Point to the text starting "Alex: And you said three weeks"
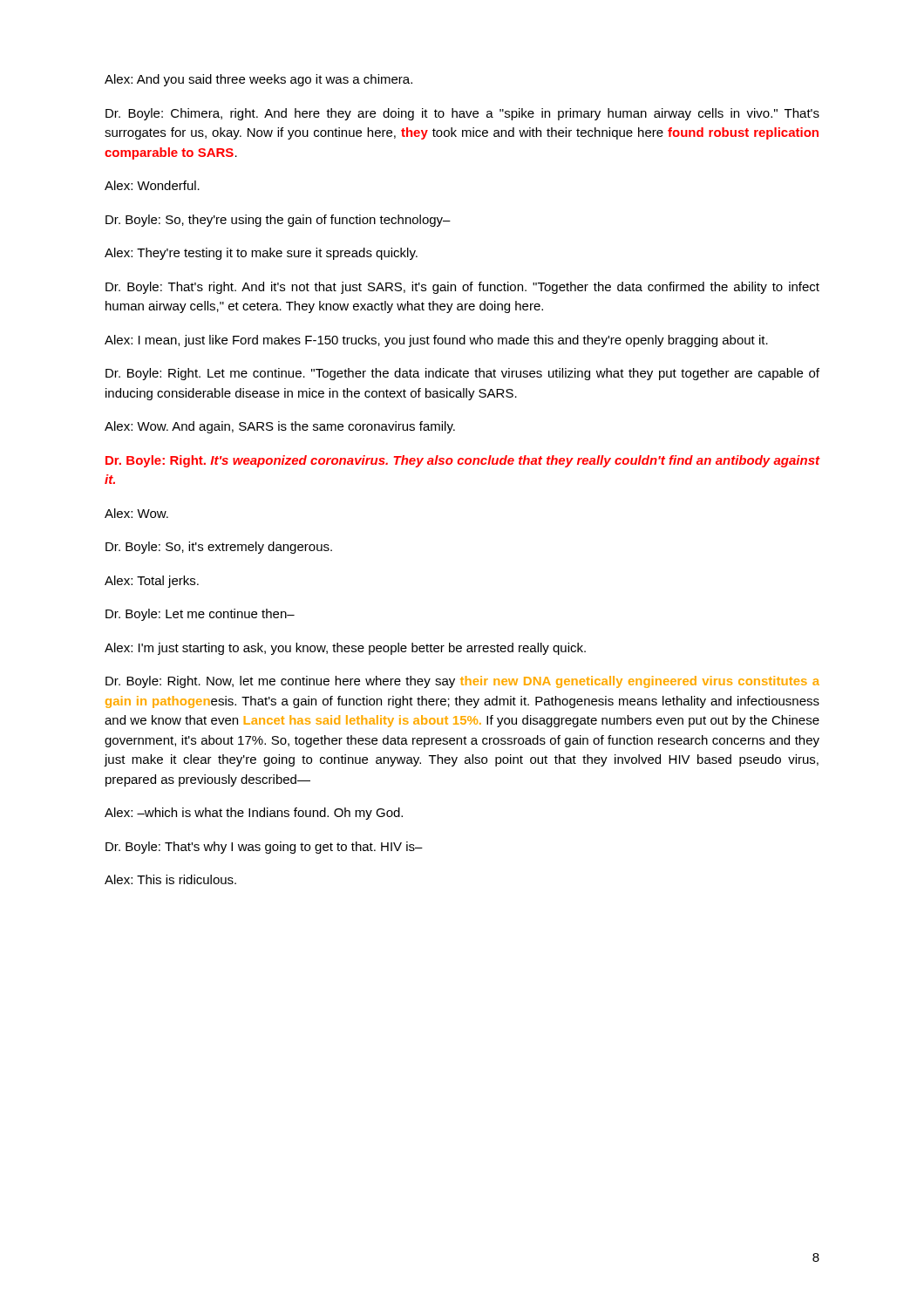924x1308 pixels. tap(259, 79)
